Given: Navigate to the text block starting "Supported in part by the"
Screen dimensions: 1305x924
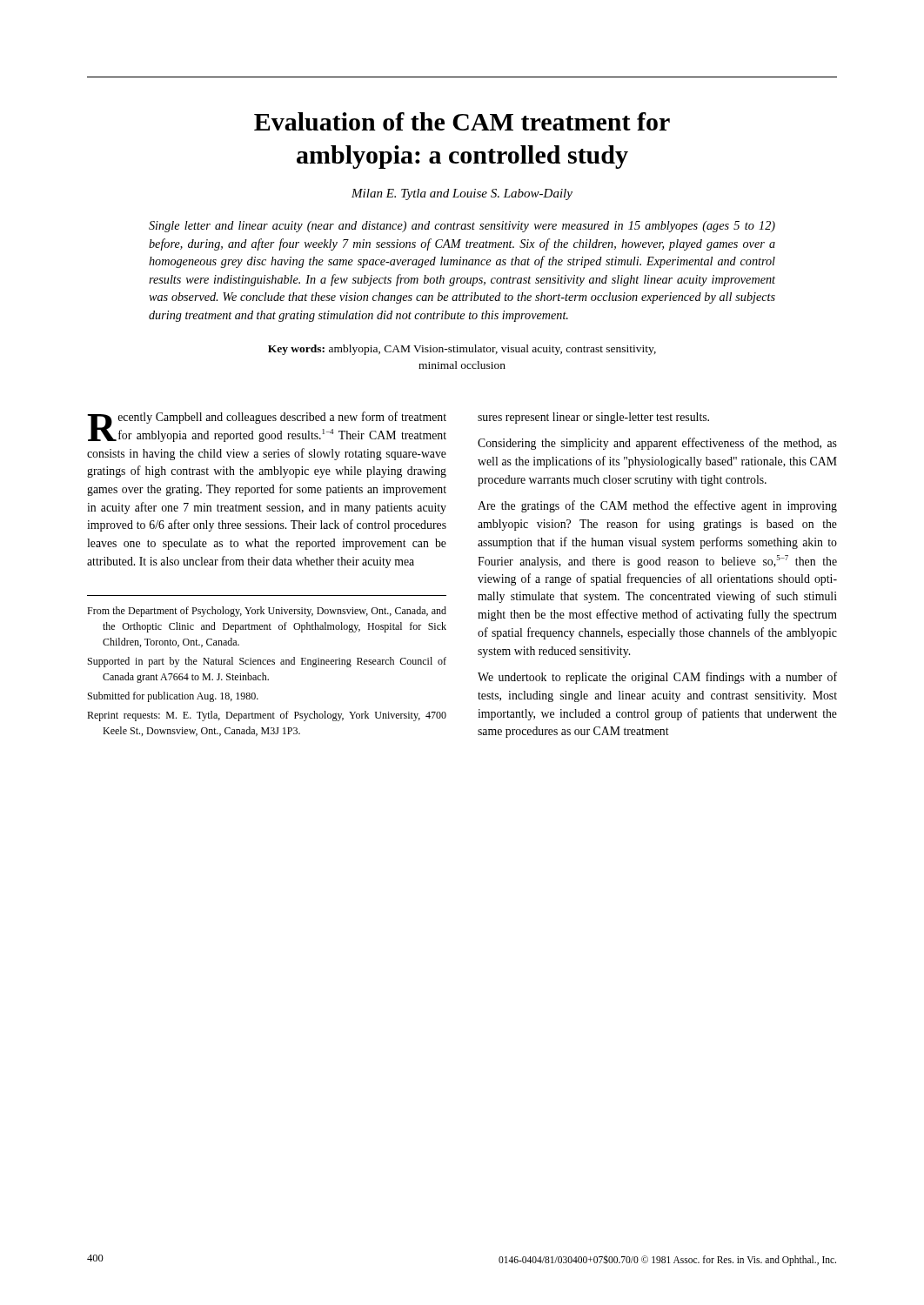Looking at the screenshot, I should coord(267,669).
